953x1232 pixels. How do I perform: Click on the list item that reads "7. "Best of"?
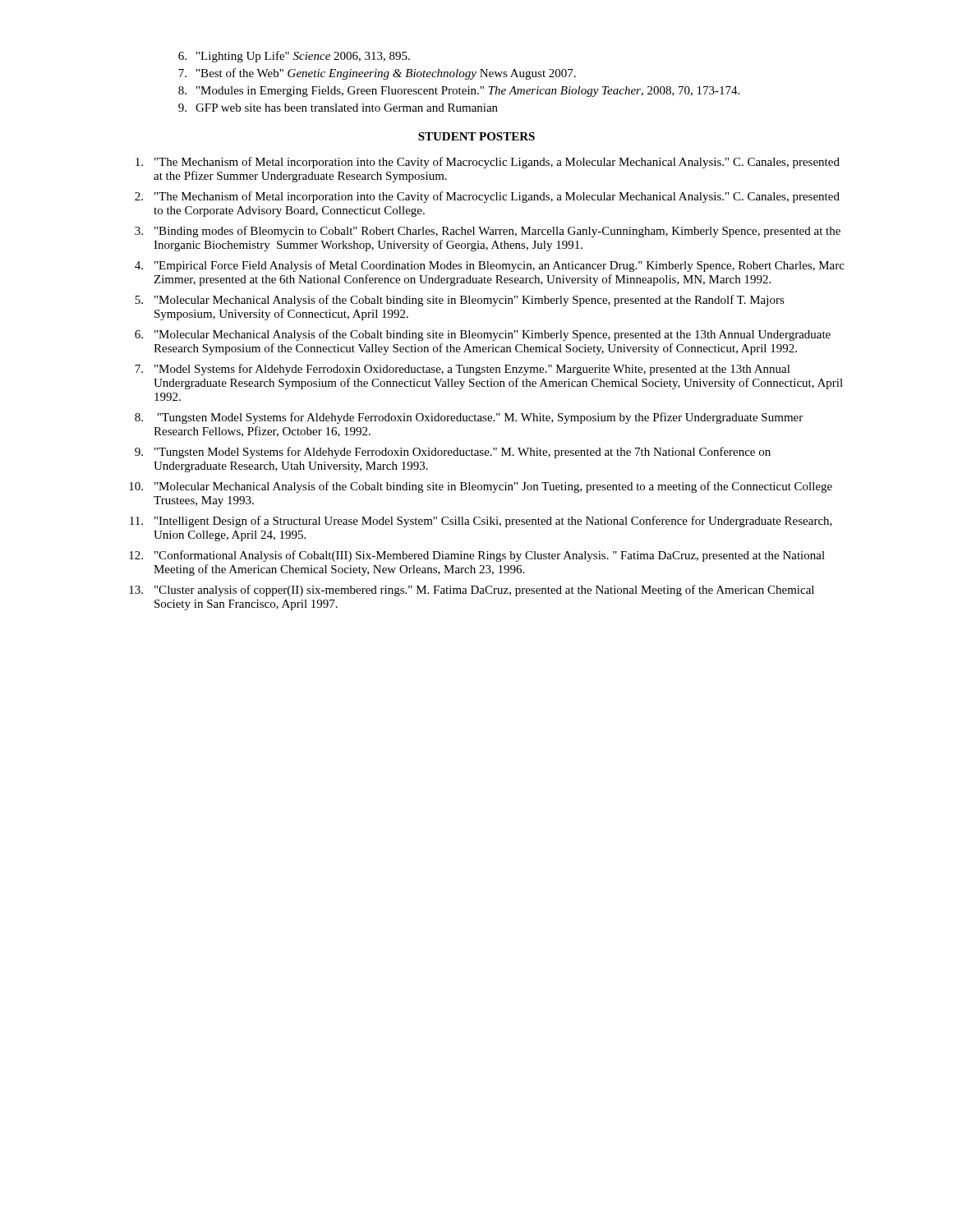[501, 73]
